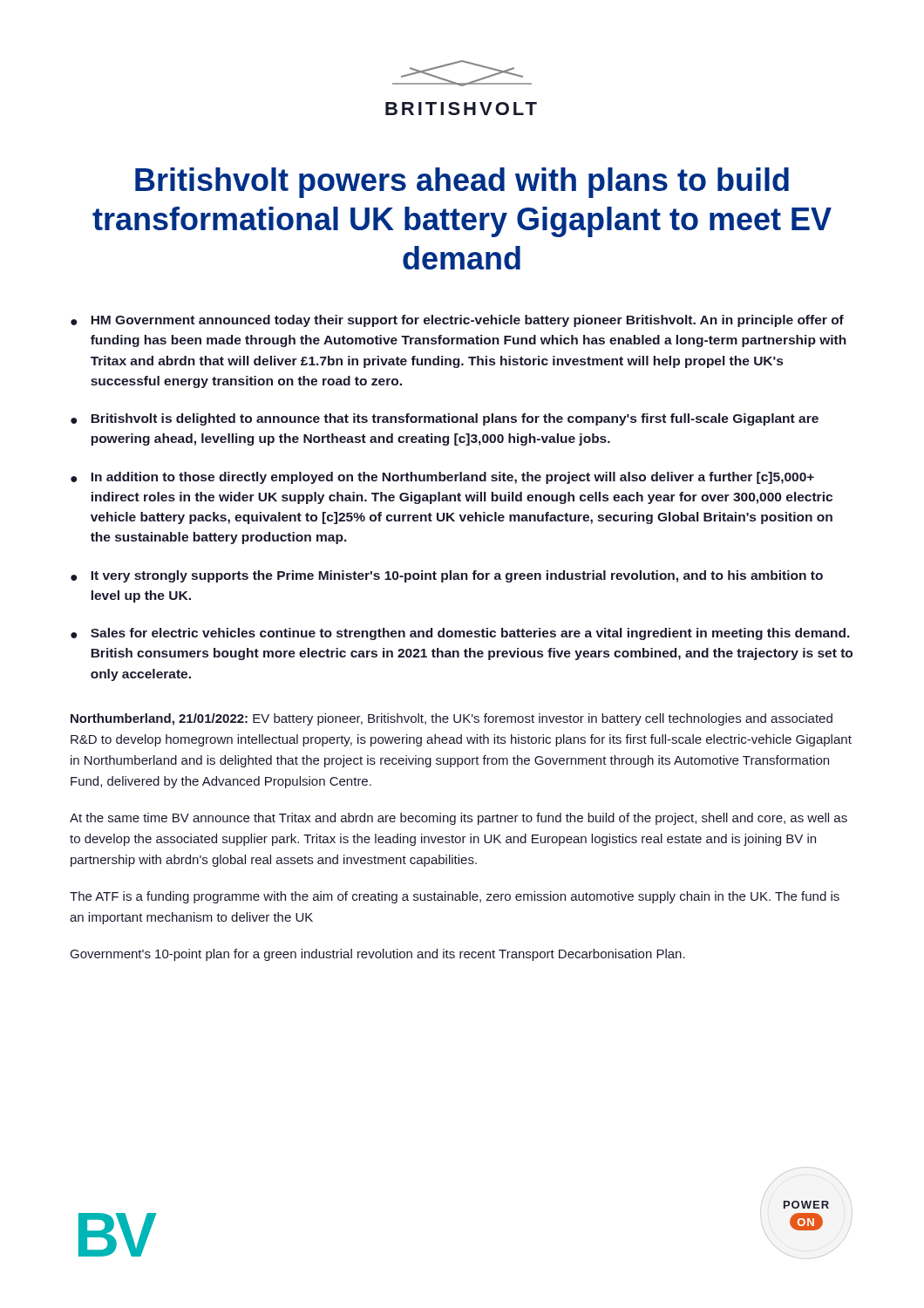
Task: Click on the title with the text "Britishvolt powers ahead with plans to build transformational"
Action: [462, 219]
